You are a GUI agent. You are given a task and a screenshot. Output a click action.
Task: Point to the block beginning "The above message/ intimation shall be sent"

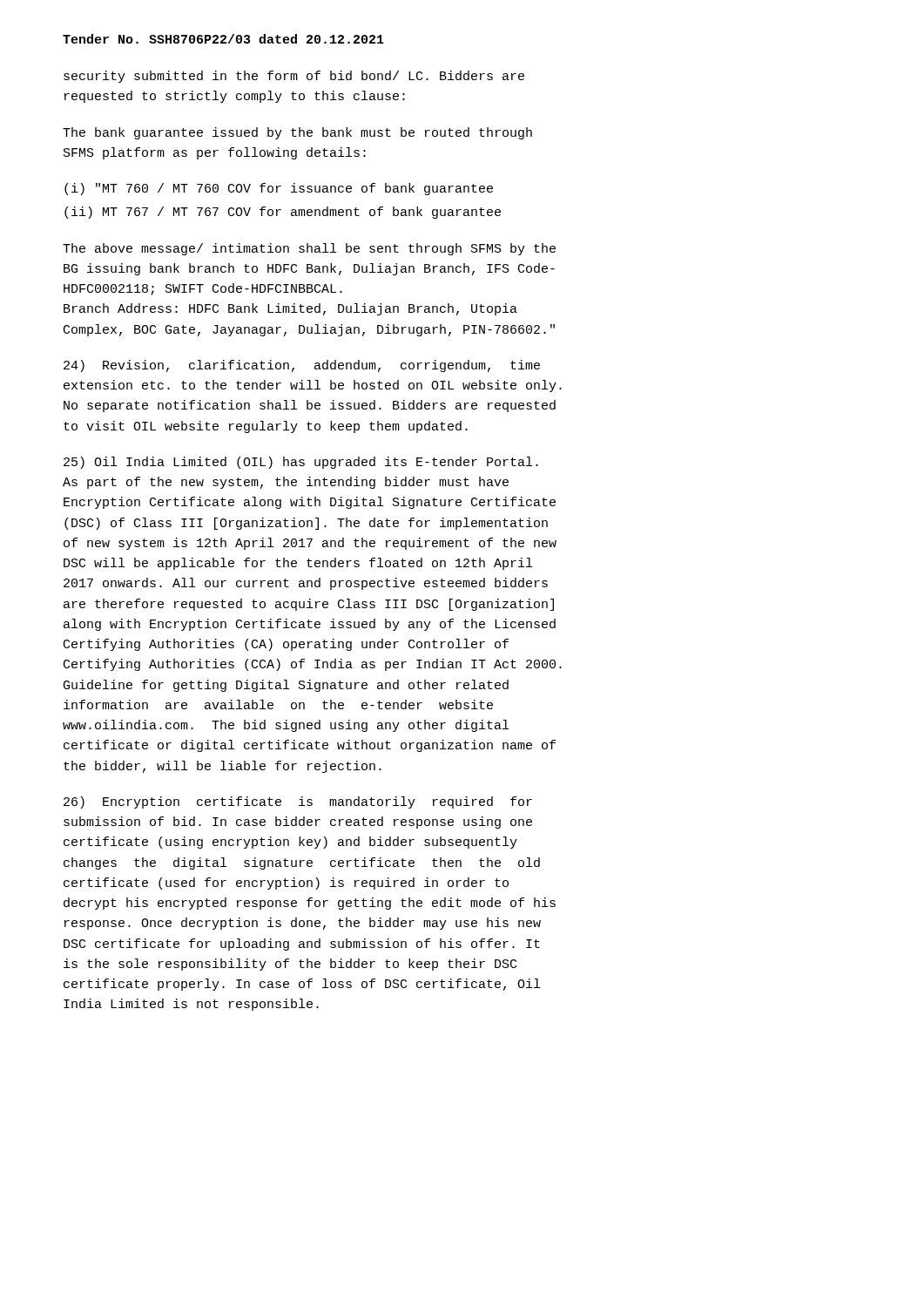pos(310,290)
